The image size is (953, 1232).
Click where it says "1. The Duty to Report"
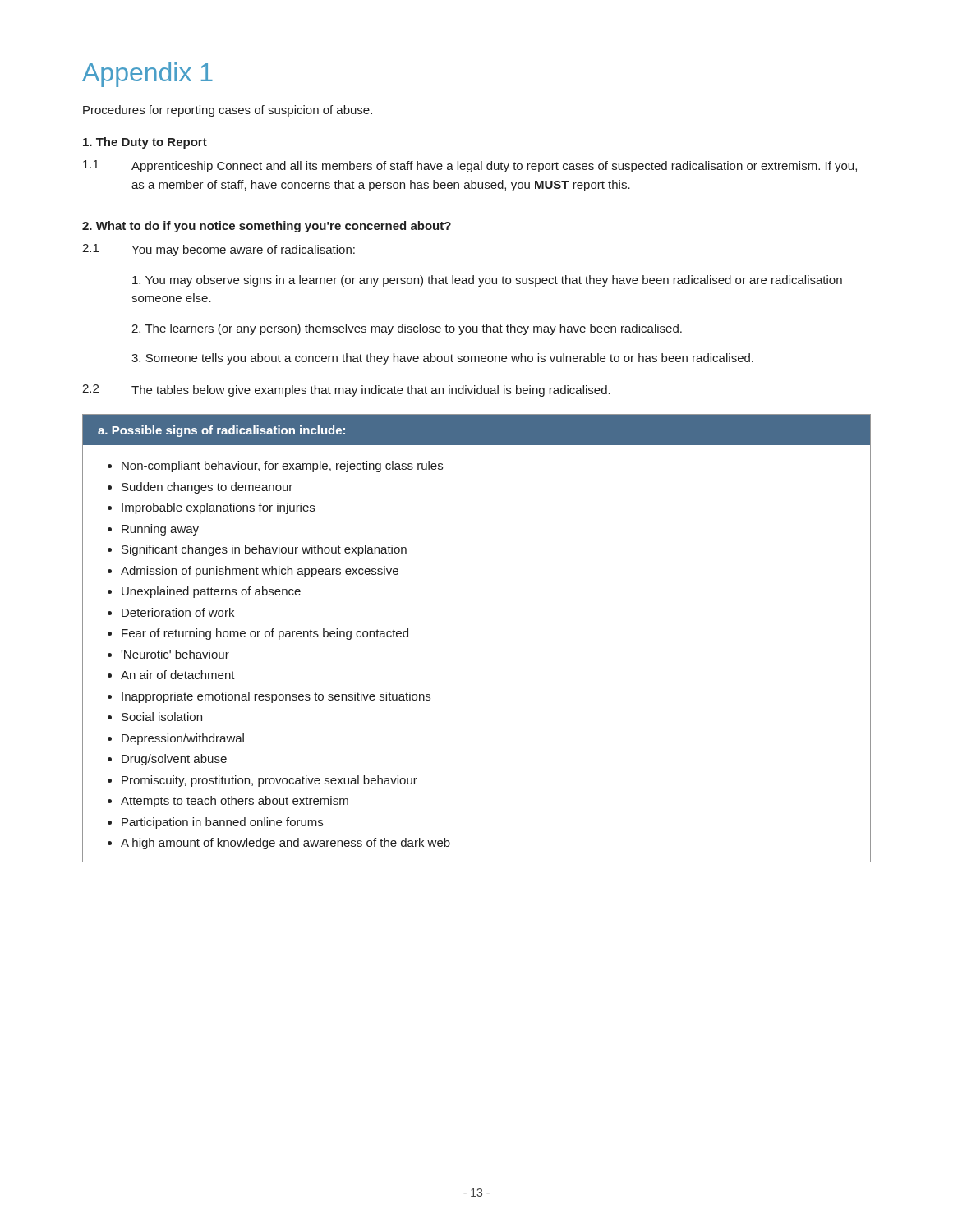145,143
